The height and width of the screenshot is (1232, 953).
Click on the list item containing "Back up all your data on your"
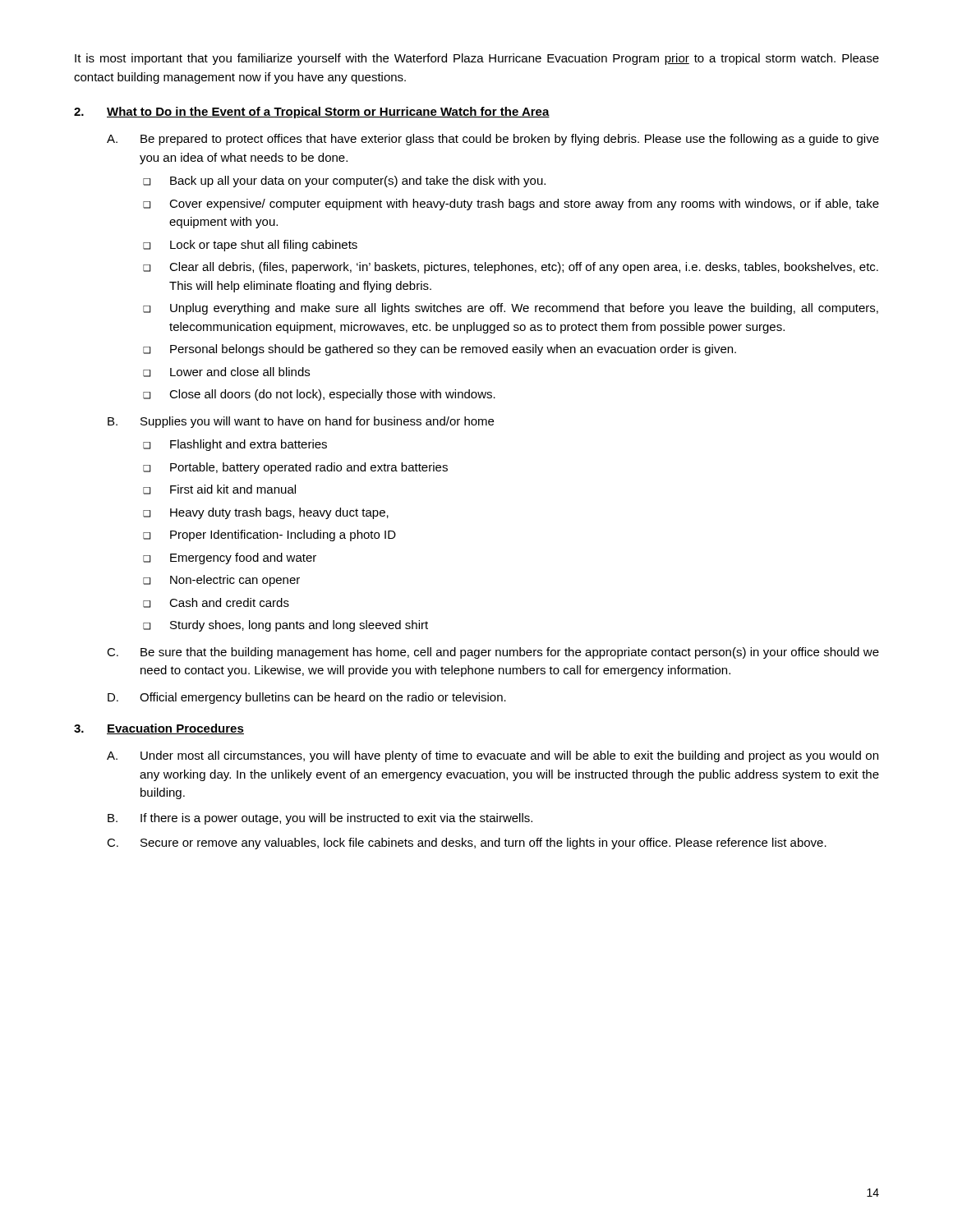(x=524, y=181)
